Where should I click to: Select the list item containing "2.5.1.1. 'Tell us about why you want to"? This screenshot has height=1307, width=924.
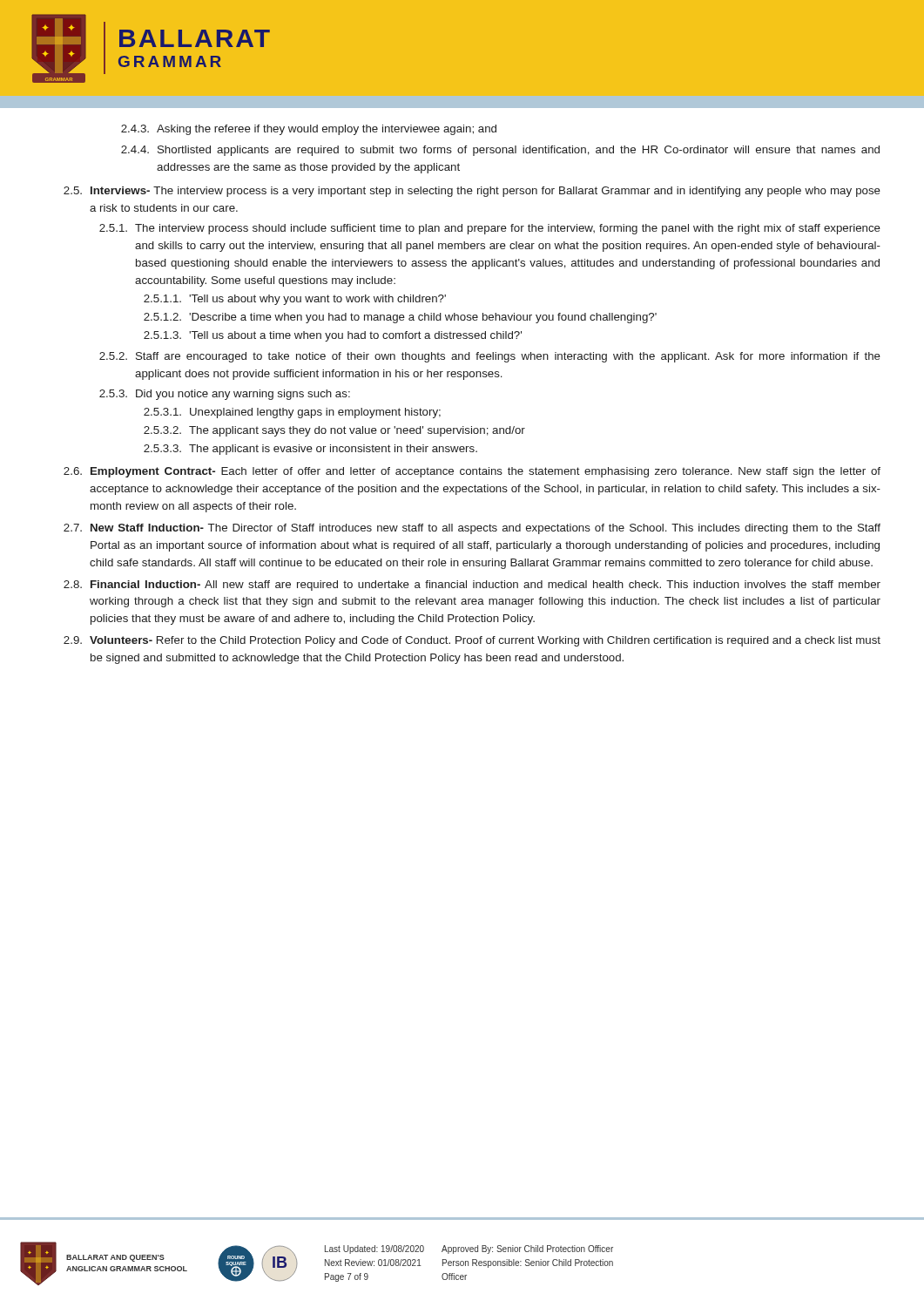click(x=295, y=300)
